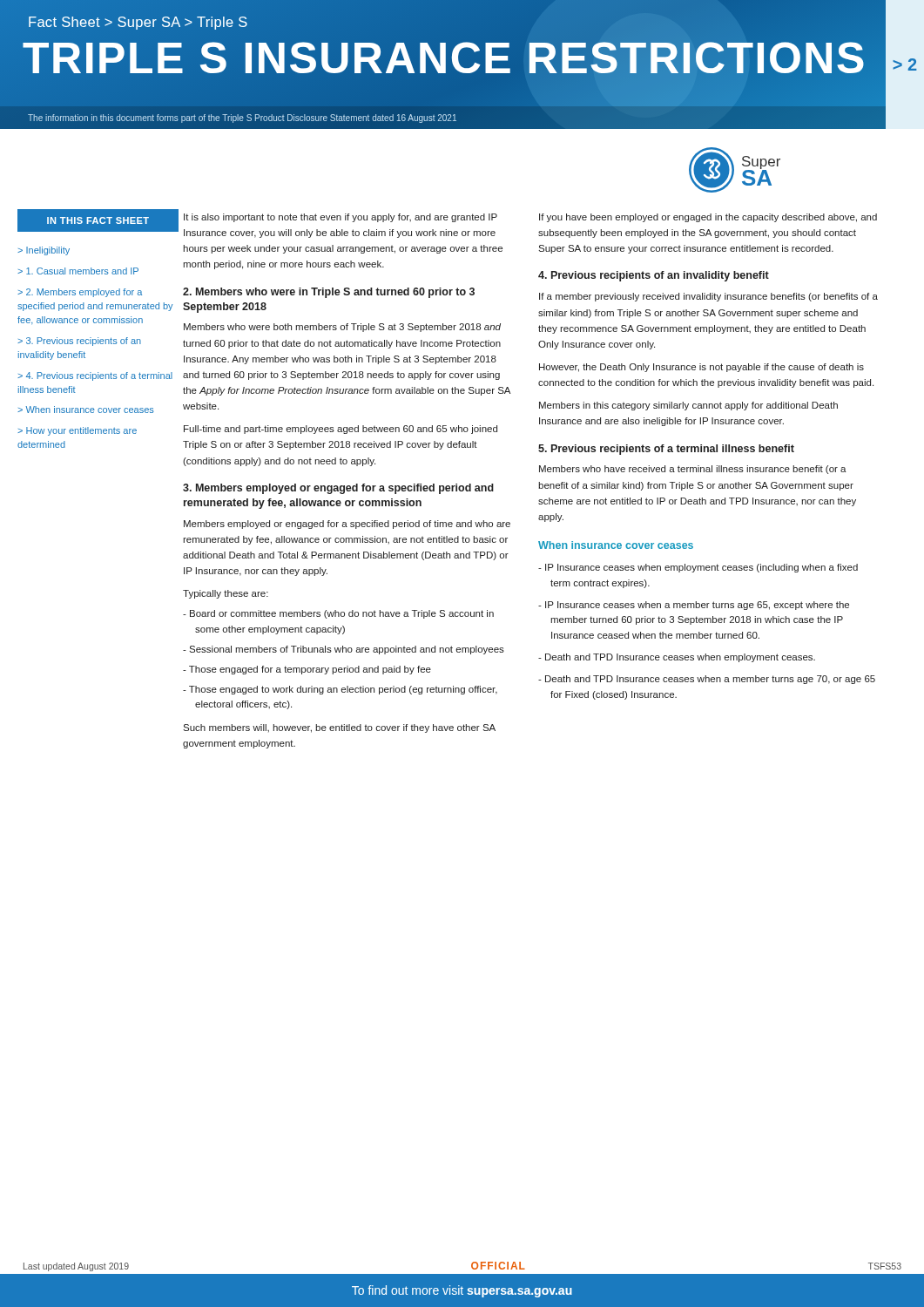Select the element starting "> When insurance cover"
The image size is (924, 1307).
coord(86,410)
